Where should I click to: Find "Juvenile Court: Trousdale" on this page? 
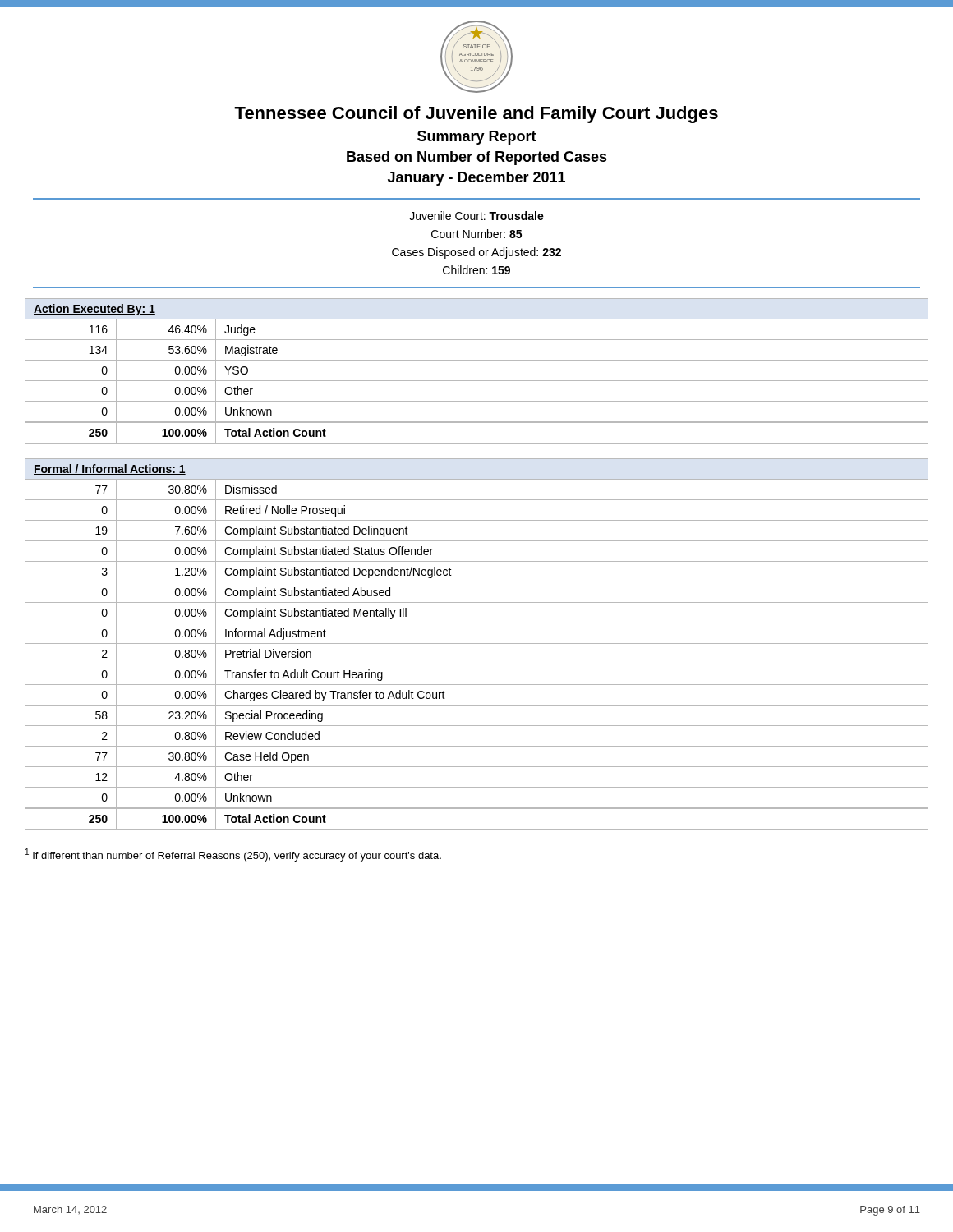click(476, 216)
